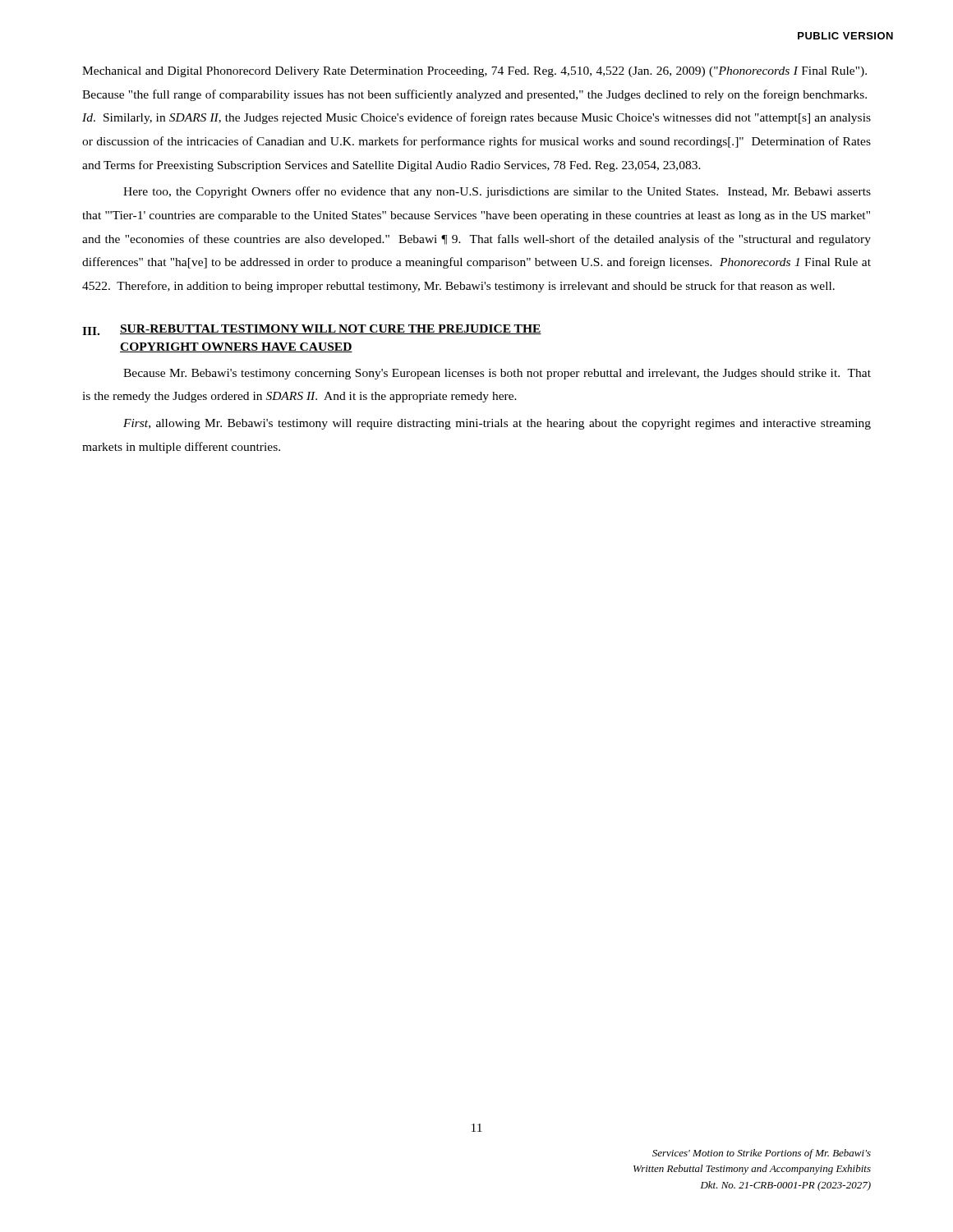Where is the passage that starts "Mechanical and Digital Phonorecord Delivery Rate"?
Screen dimensions: 1232x953
pyautogui.click(x=476, y=117)
